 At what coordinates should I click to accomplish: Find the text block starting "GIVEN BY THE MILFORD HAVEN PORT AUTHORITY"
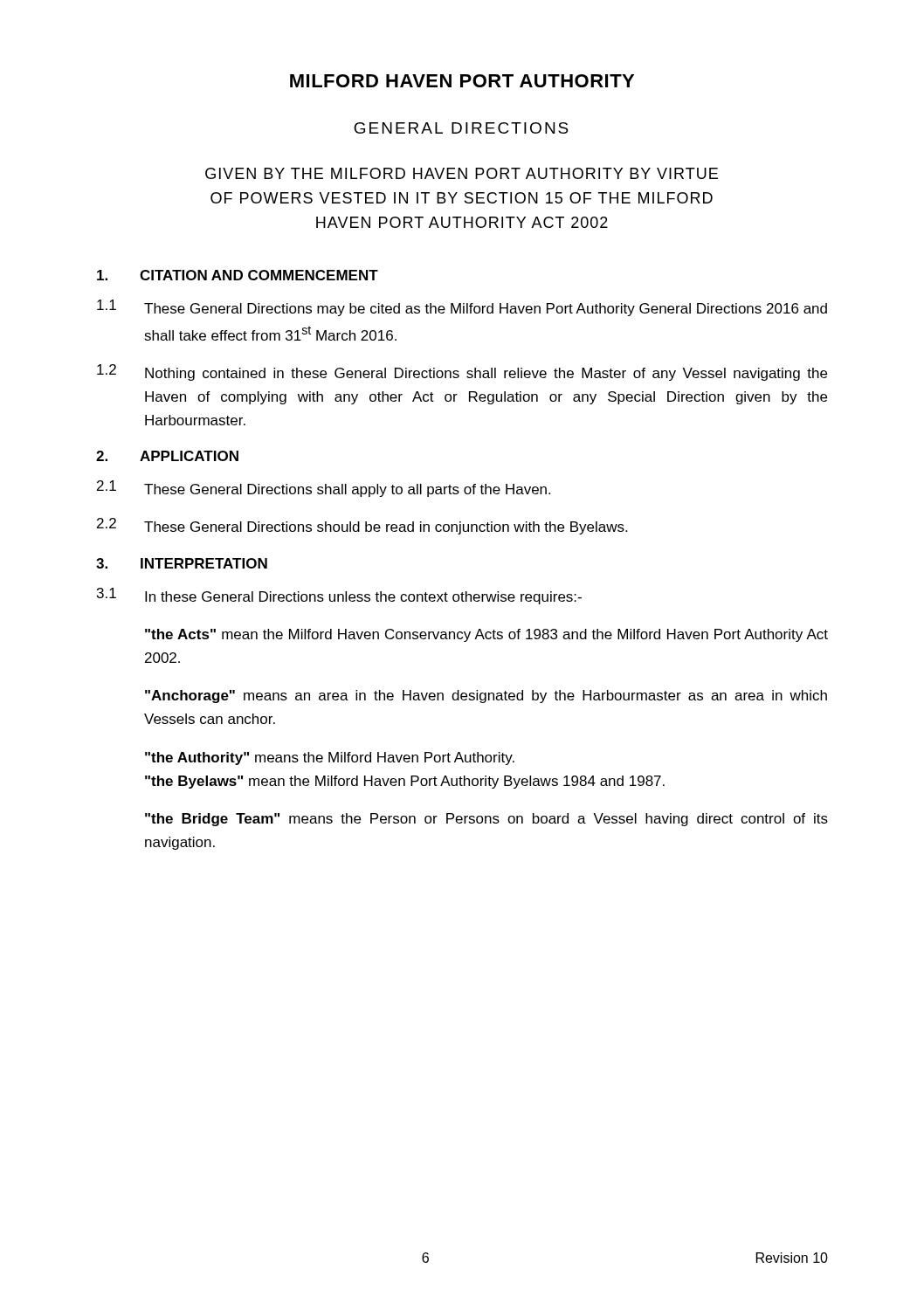click(x=462, y=198)
